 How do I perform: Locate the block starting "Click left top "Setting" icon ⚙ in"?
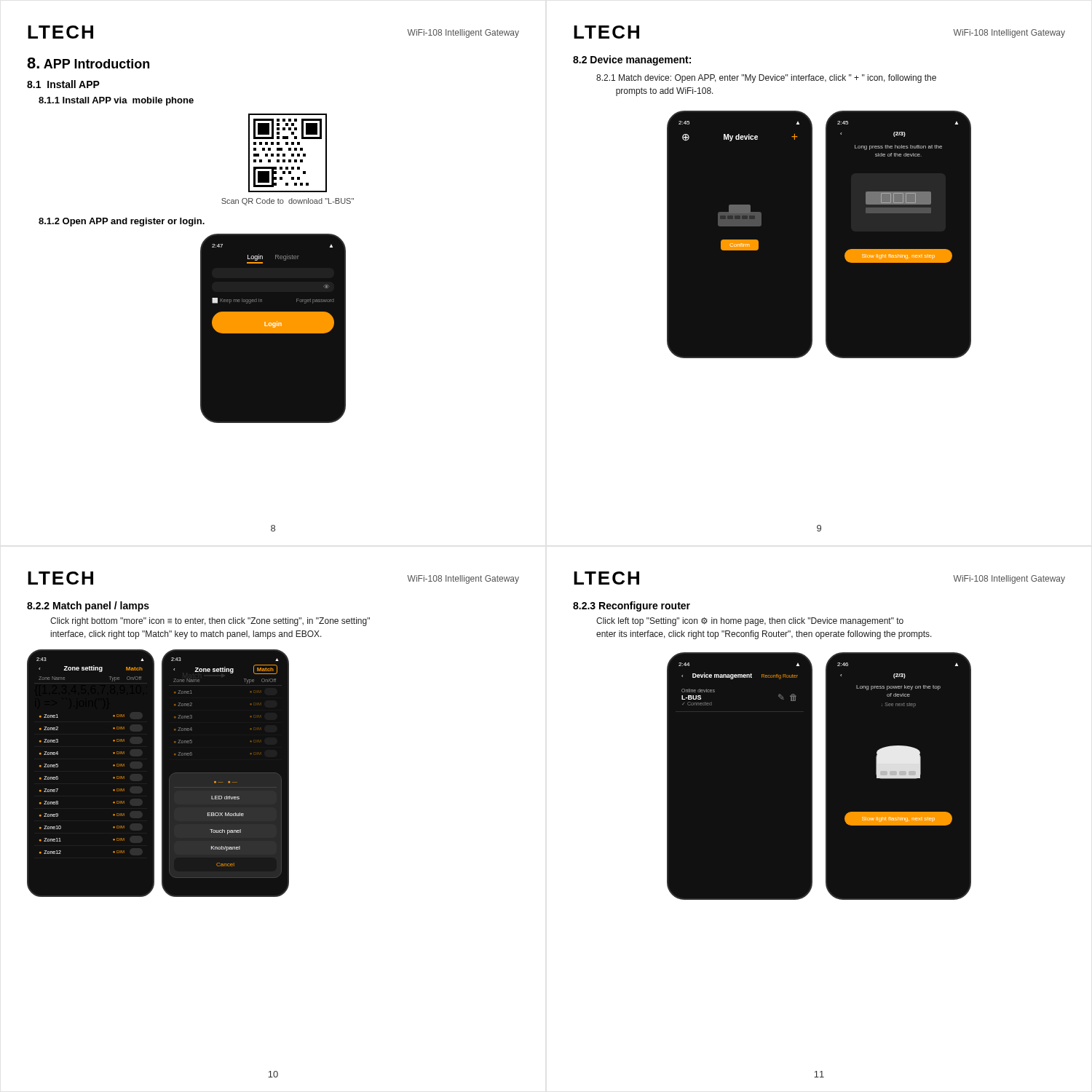pos(764,628)
